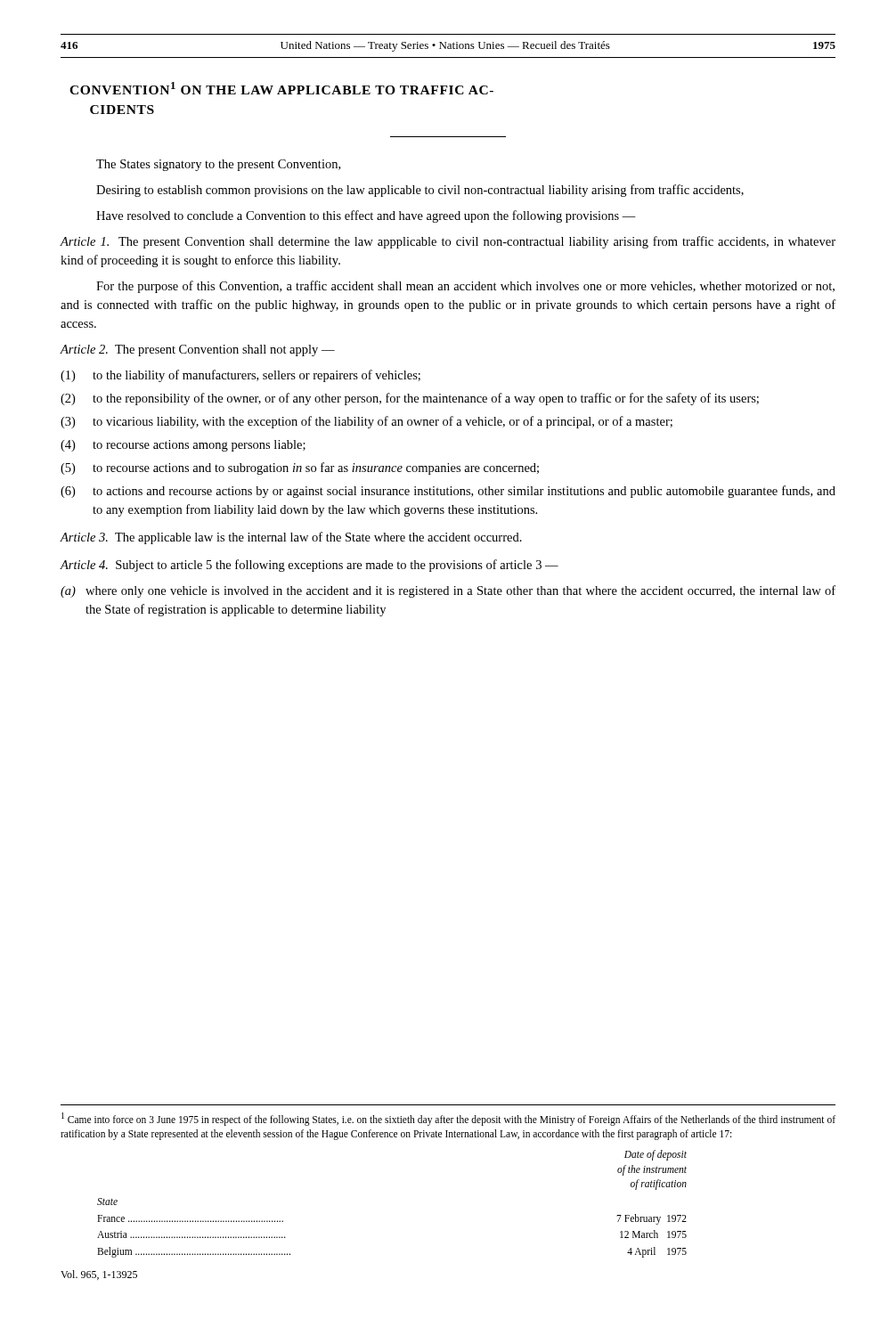The height and width of the screenshot is (1336, 896).
Task: Locate the text block containing "Article 4. Subject to article 5 the"
Action: [x=309, y=565]
